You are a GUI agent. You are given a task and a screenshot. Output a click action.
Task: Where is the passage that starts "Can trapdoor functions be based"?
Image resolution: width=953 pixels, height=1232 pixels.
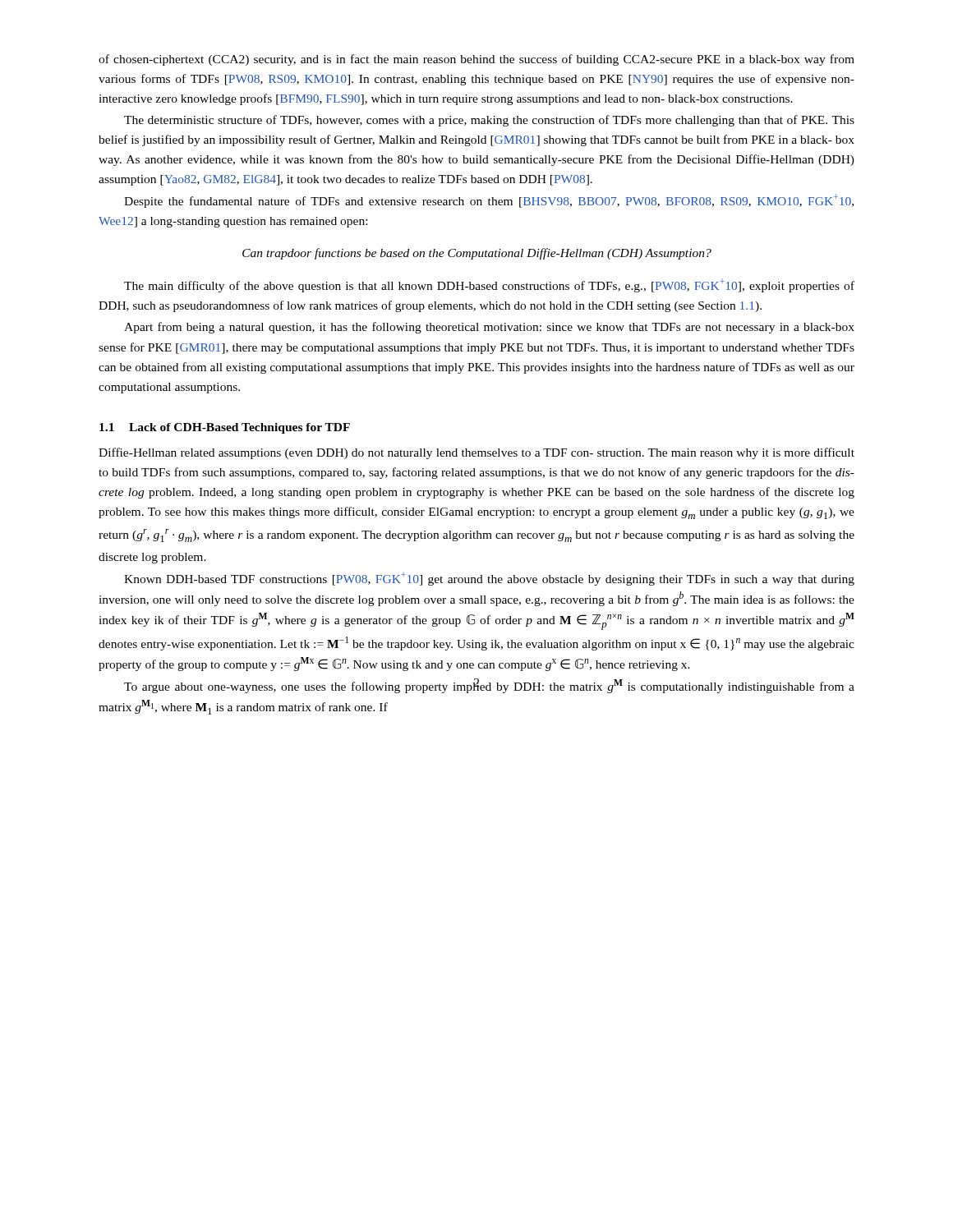[x=476, y=253]
